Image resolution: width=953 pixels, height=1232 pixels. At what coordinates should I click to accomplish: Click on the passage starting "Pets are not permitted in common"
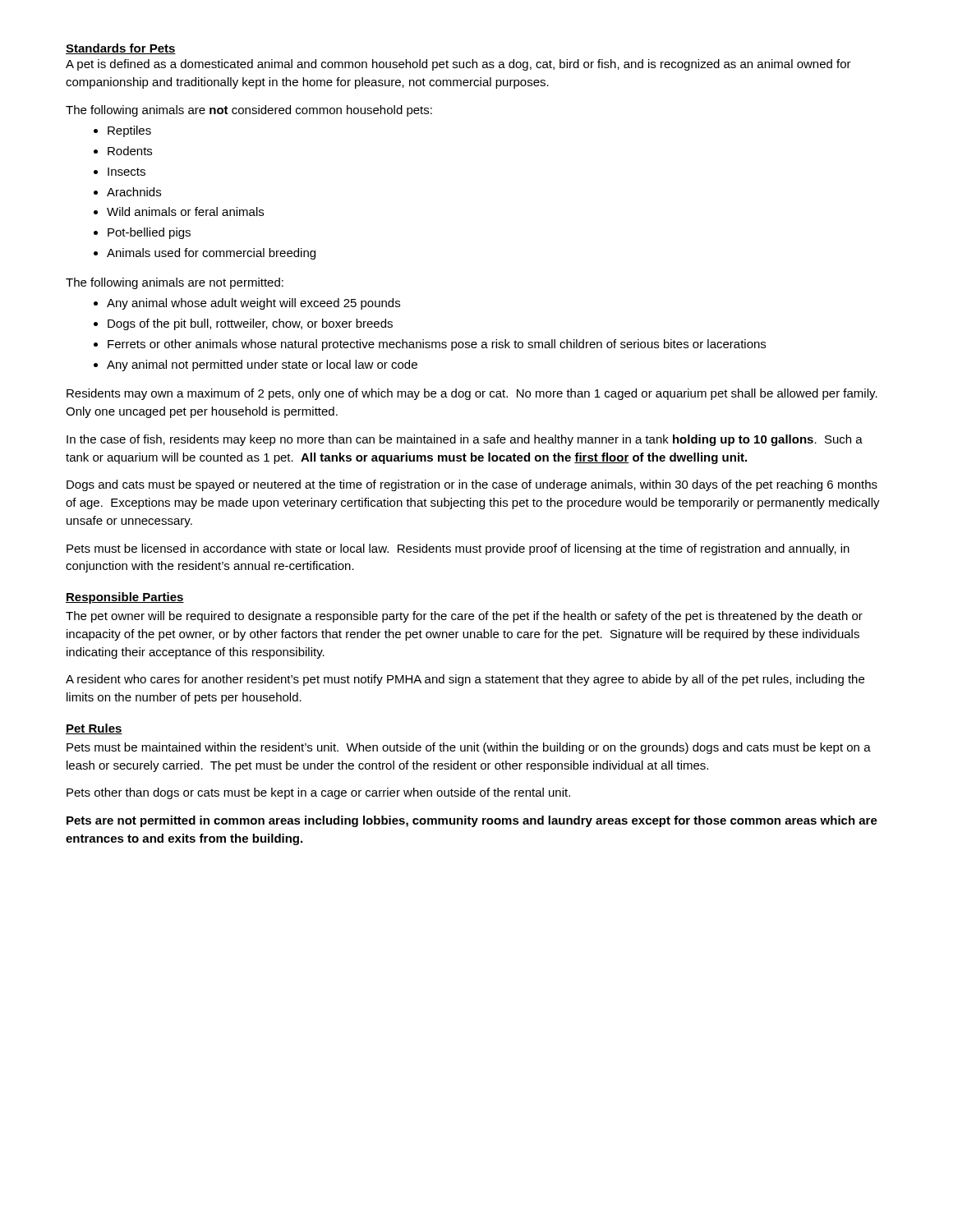coord(471,829)
